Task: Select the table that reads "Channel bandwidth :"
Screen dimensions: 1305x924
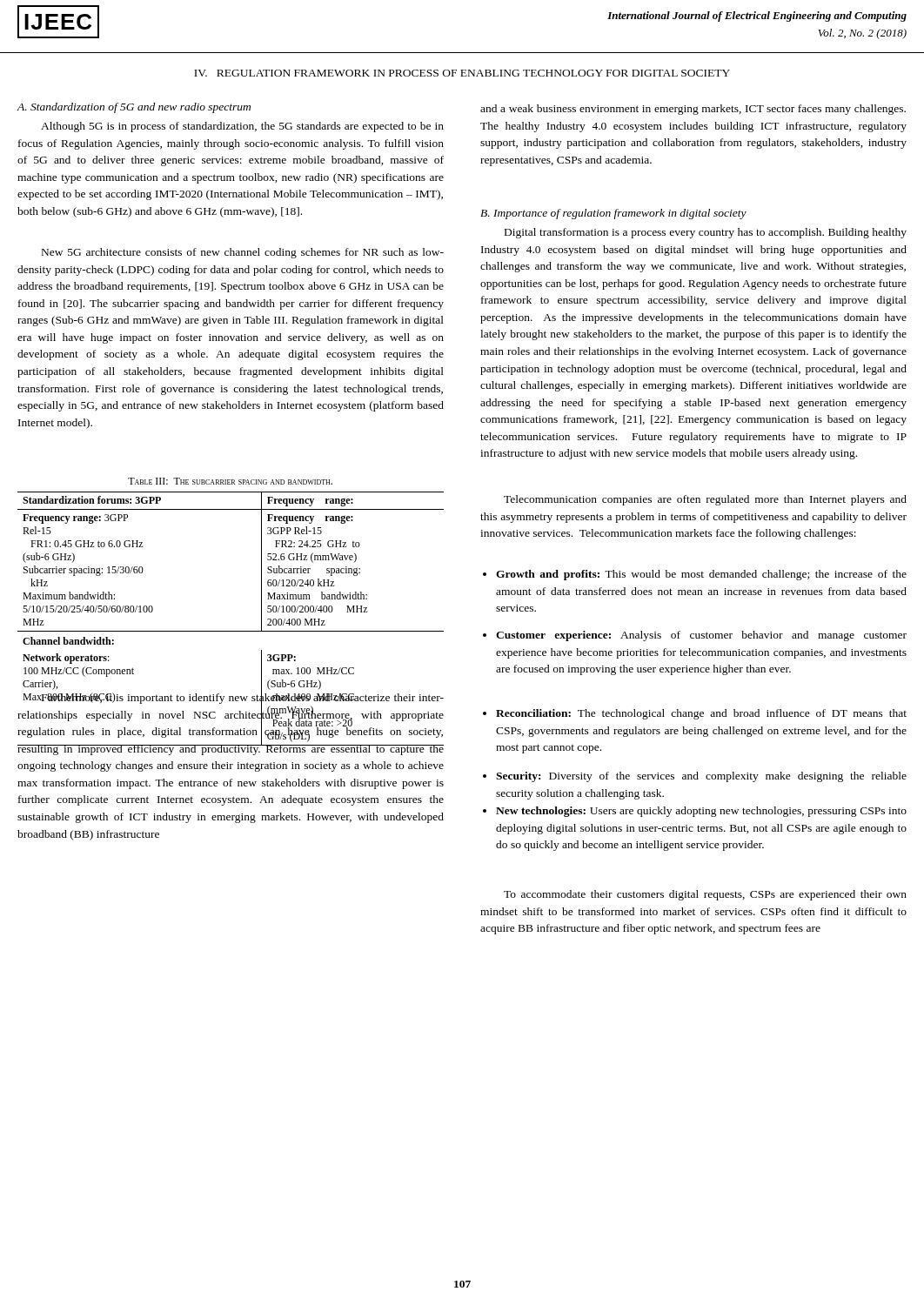Action: click(x=231, y=619)
